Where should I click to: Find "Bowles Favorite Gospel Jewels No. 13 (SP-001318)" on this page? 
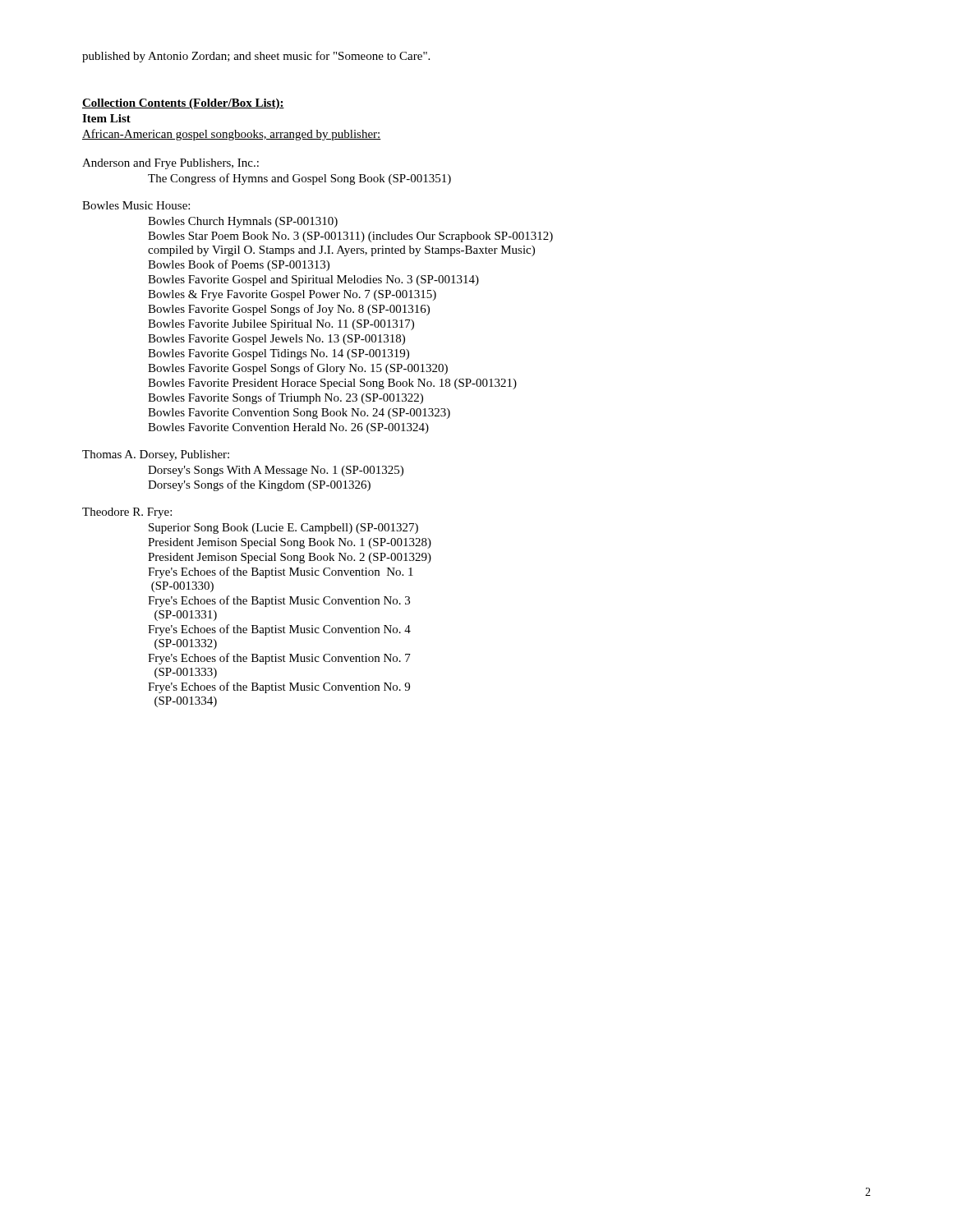tap(277, 338)
